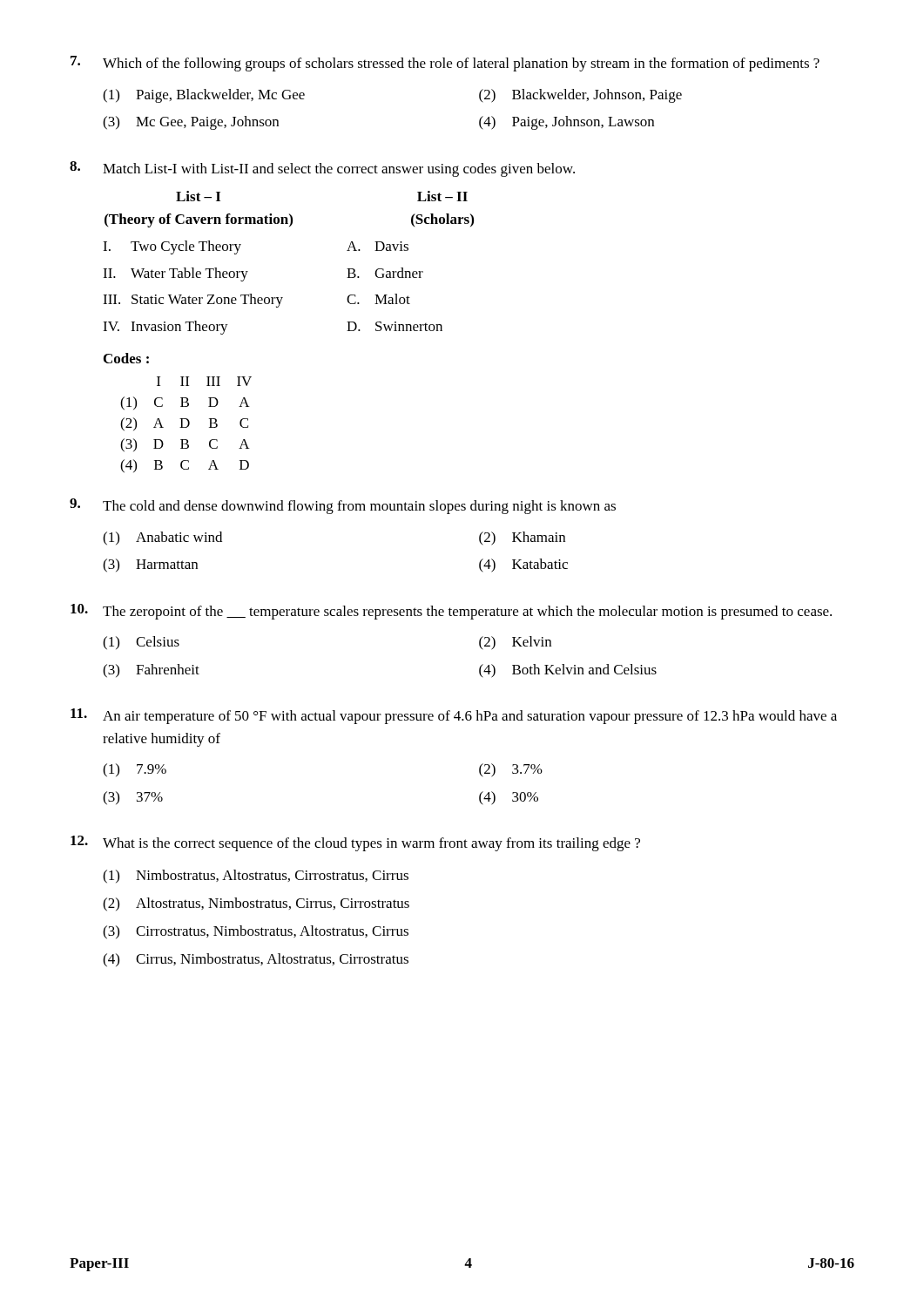
Task: Find the block on this page that starts "11. An air temperature"
Action: pos(454,716)
